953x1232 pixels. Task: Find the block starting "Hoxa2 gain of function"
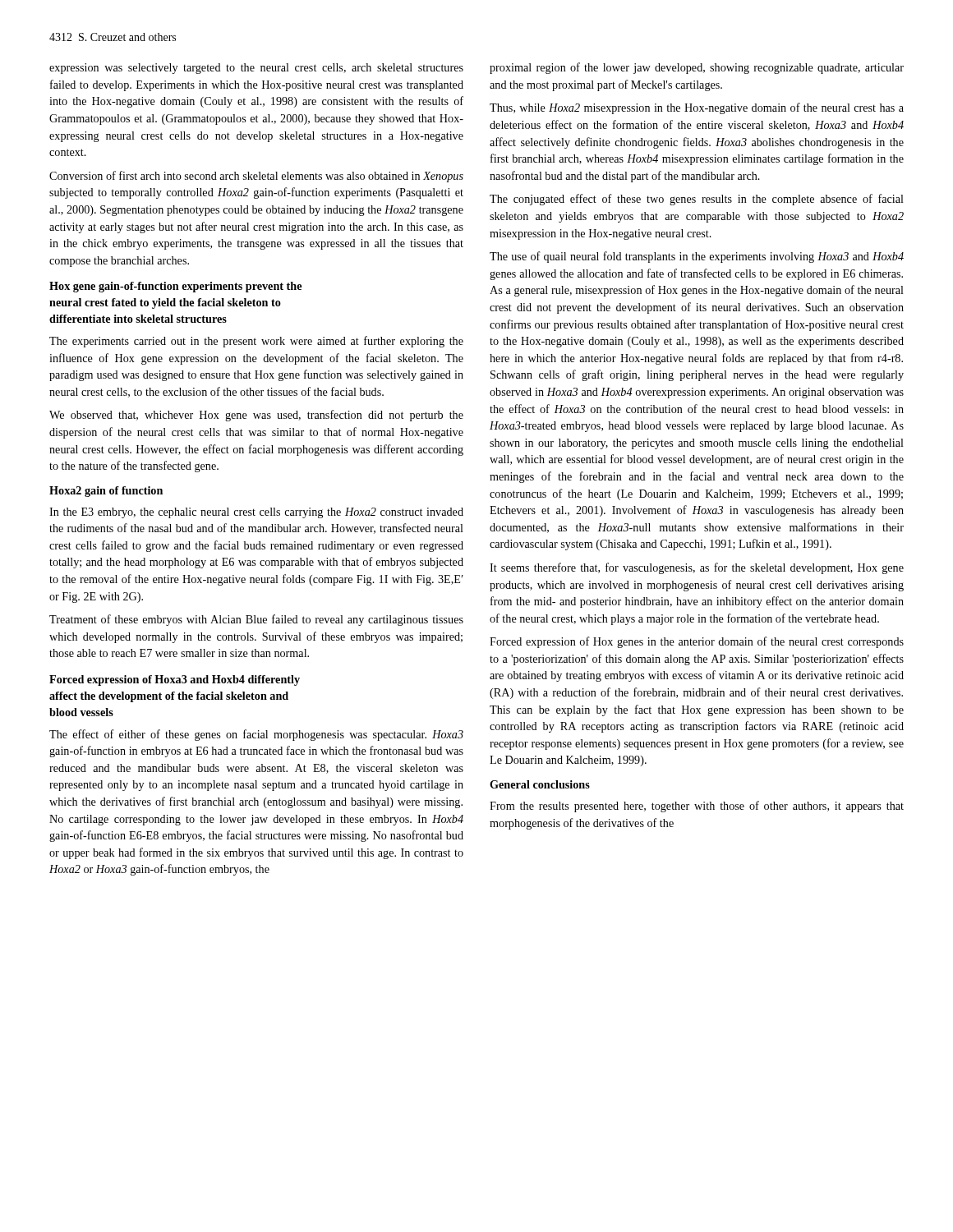106,490
